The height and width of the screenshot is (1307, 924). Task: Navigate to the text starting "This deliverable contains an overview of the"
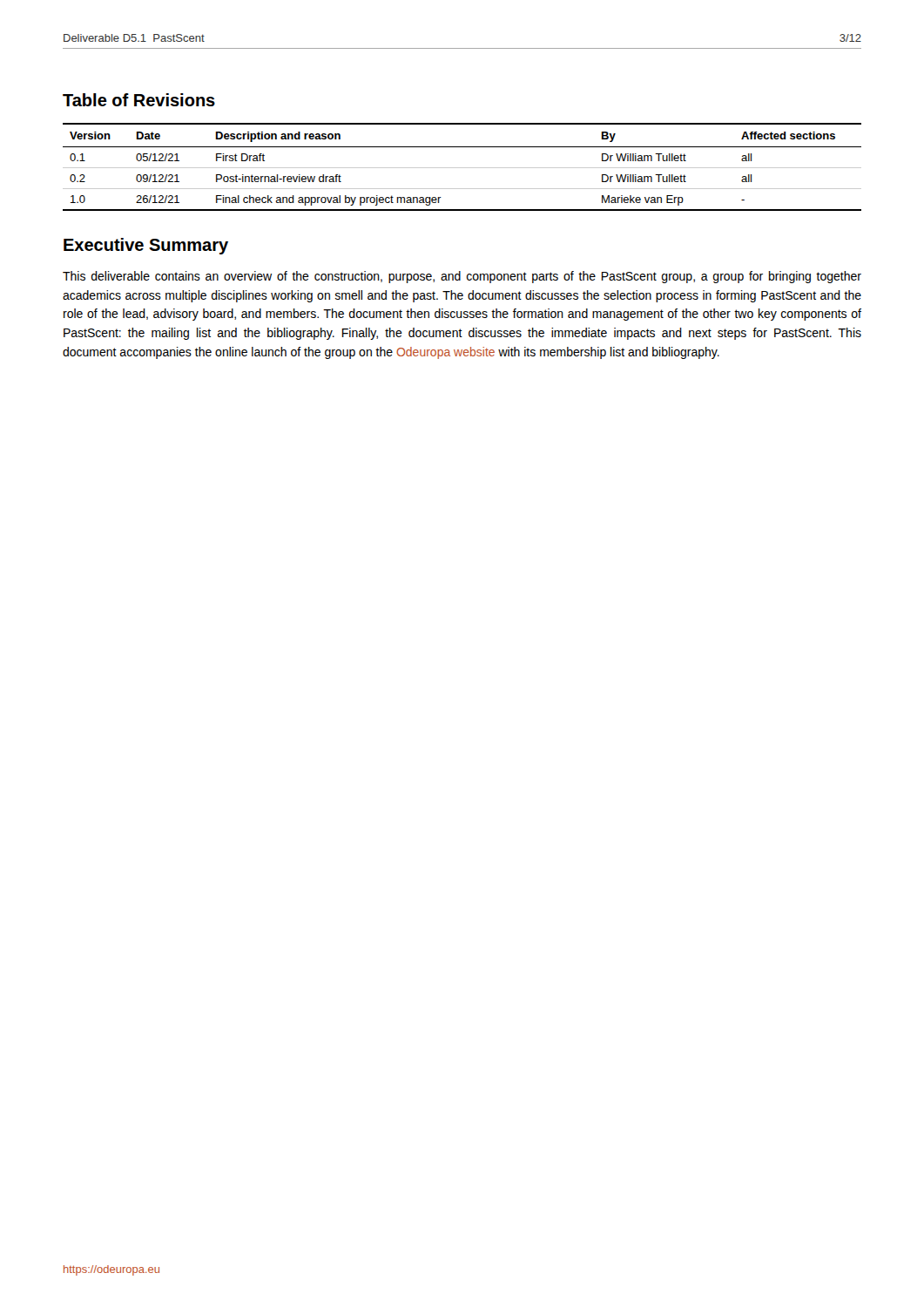click(462, 314)
